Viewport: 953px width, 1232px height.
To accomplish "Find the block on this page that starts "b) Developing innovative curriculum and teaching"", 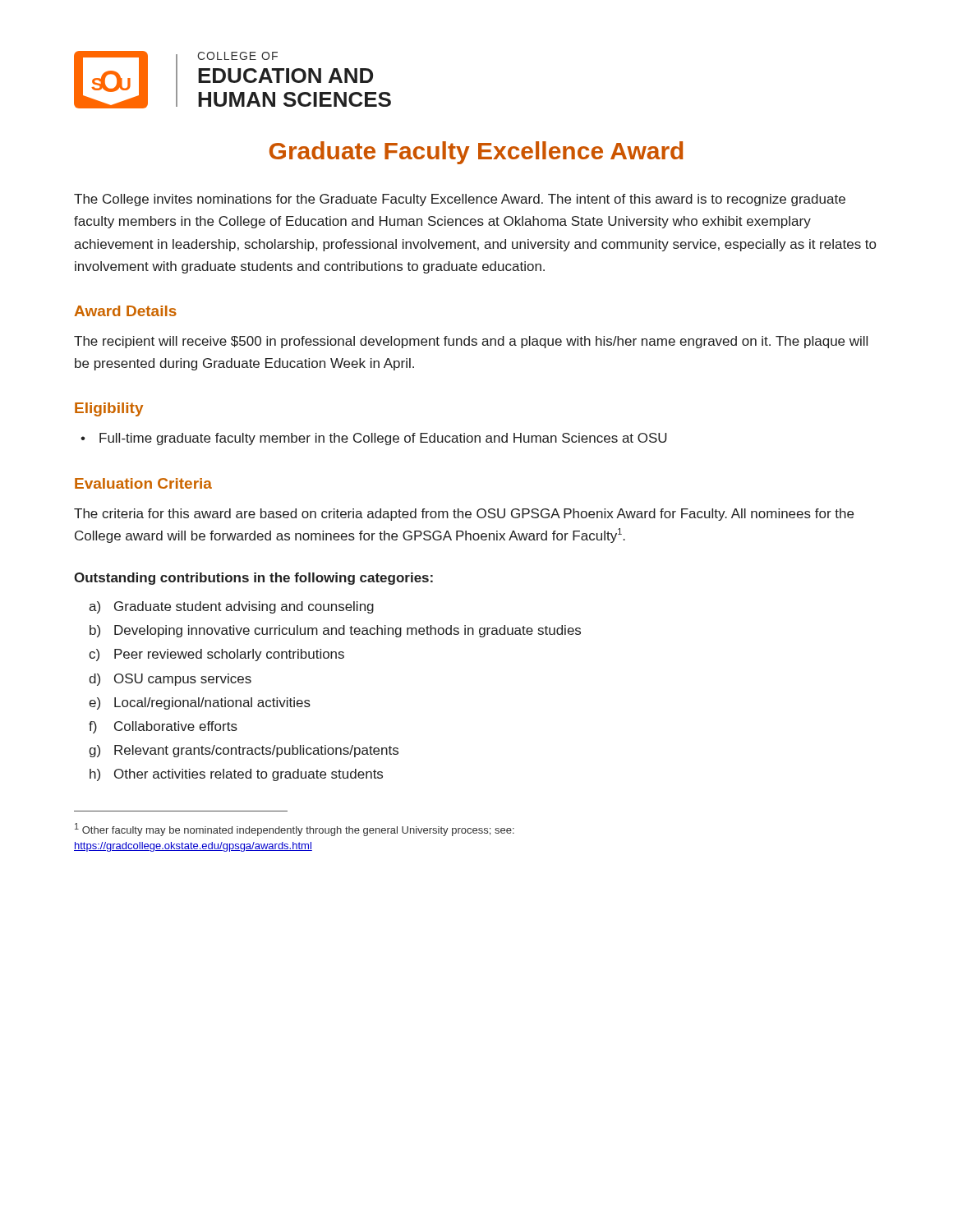I will (335, 631).
